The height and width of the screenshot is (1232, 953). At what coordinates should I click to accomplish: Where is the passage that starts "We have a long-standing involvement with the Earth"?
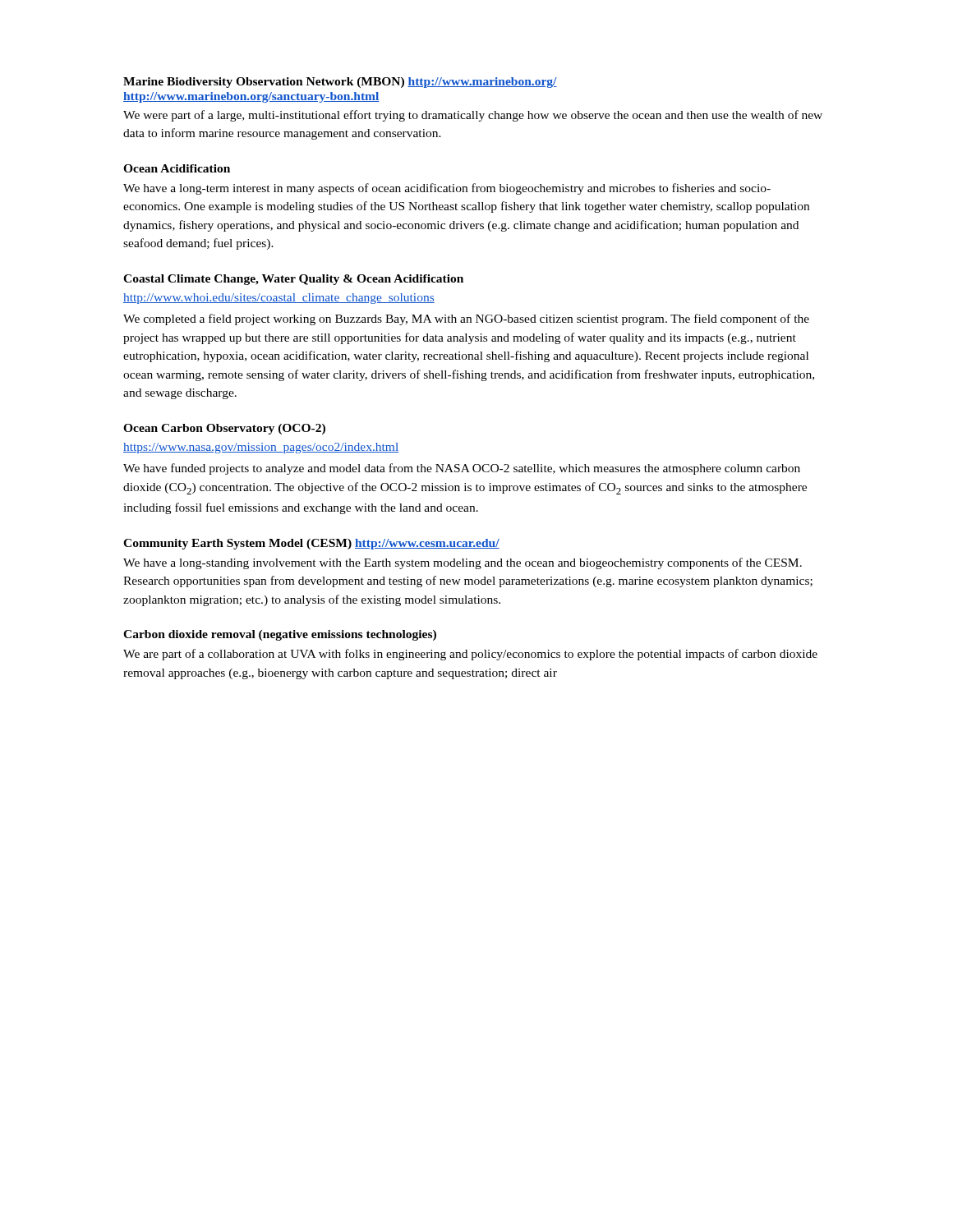pos(468,581)
